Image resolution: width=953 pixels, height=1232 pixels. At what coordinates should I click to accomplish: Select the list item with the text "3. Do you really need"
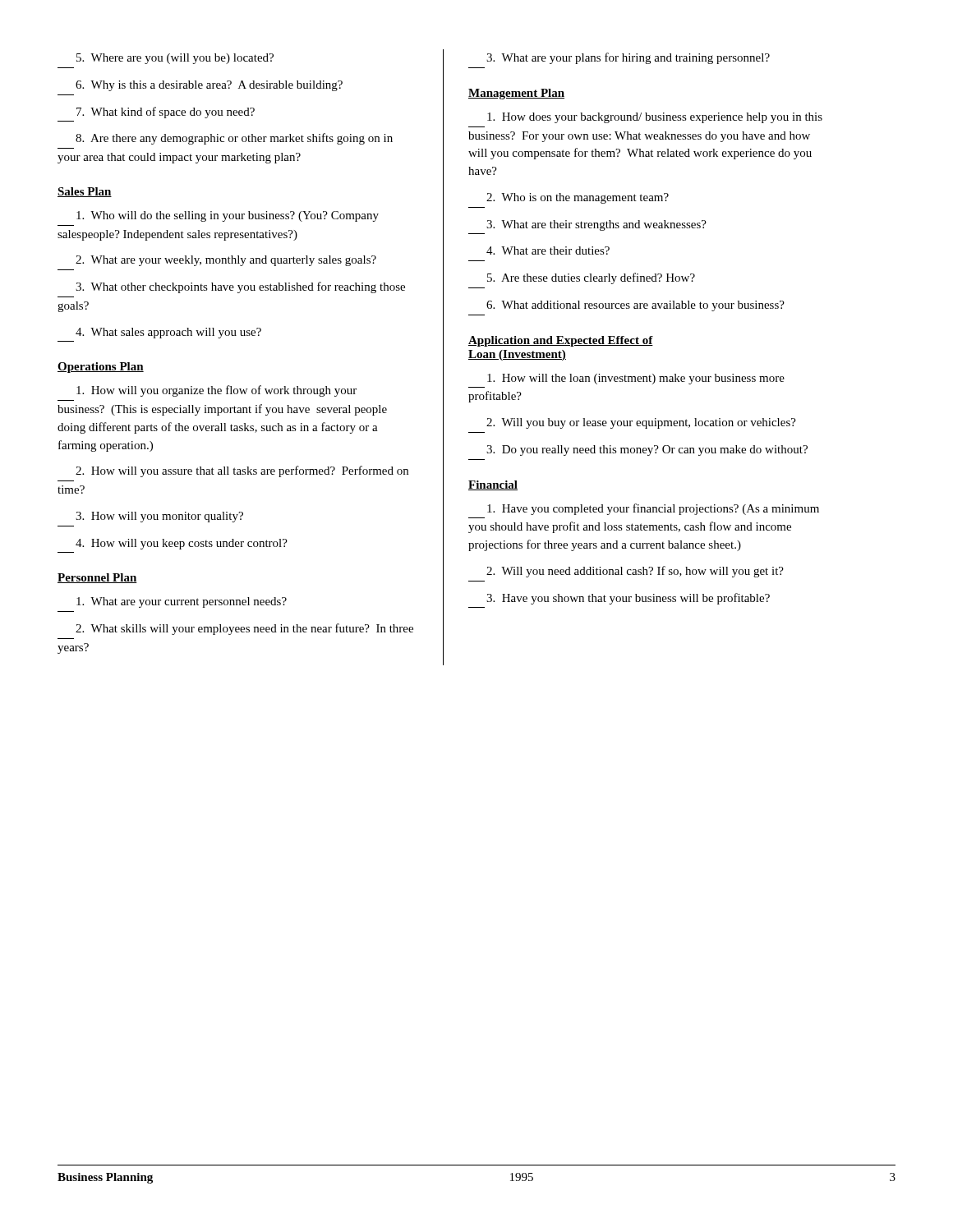click(638, 450)
